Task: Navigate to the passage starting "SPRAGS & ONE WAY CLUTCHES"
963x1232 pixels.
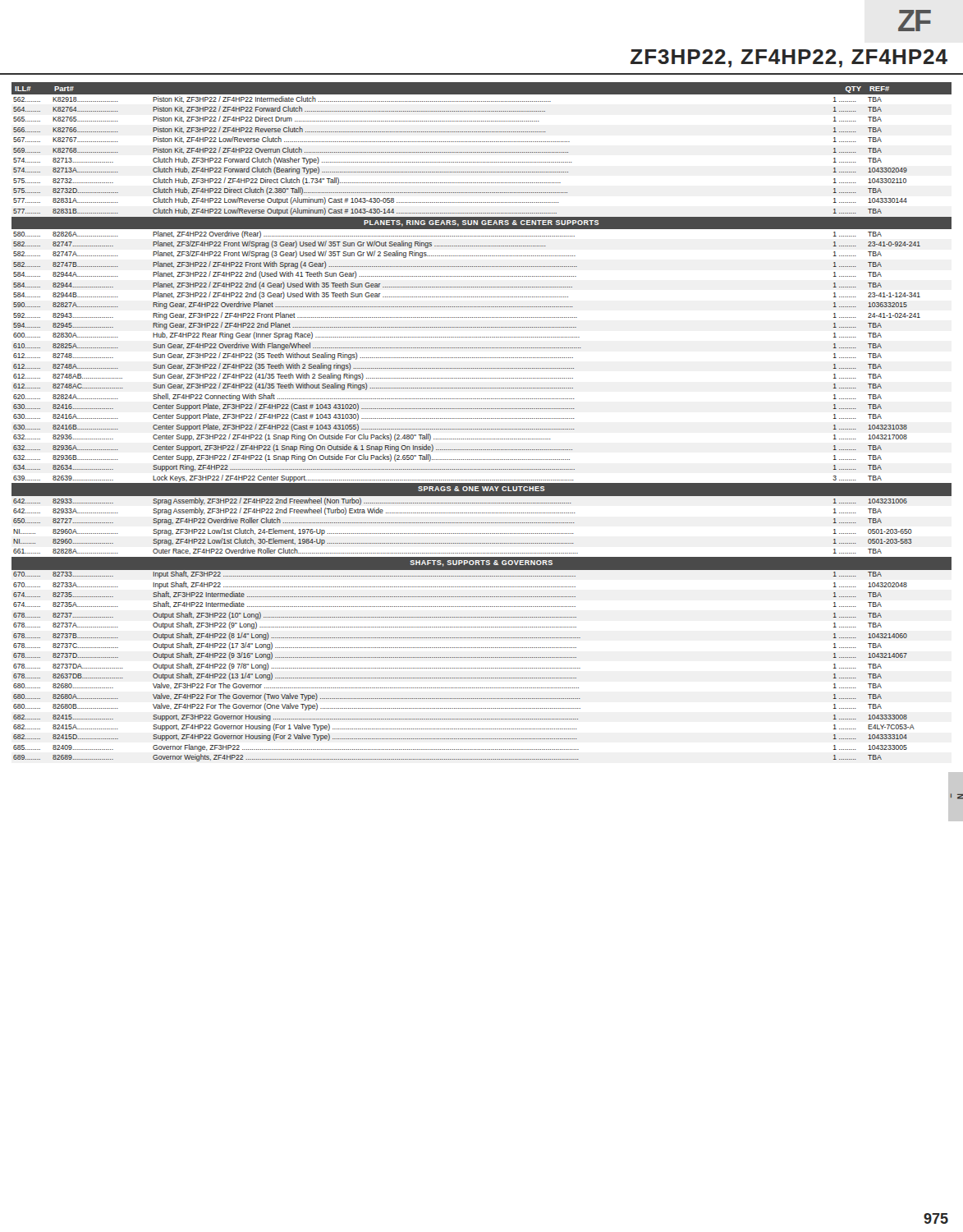Action: click(x=482, y=490)
